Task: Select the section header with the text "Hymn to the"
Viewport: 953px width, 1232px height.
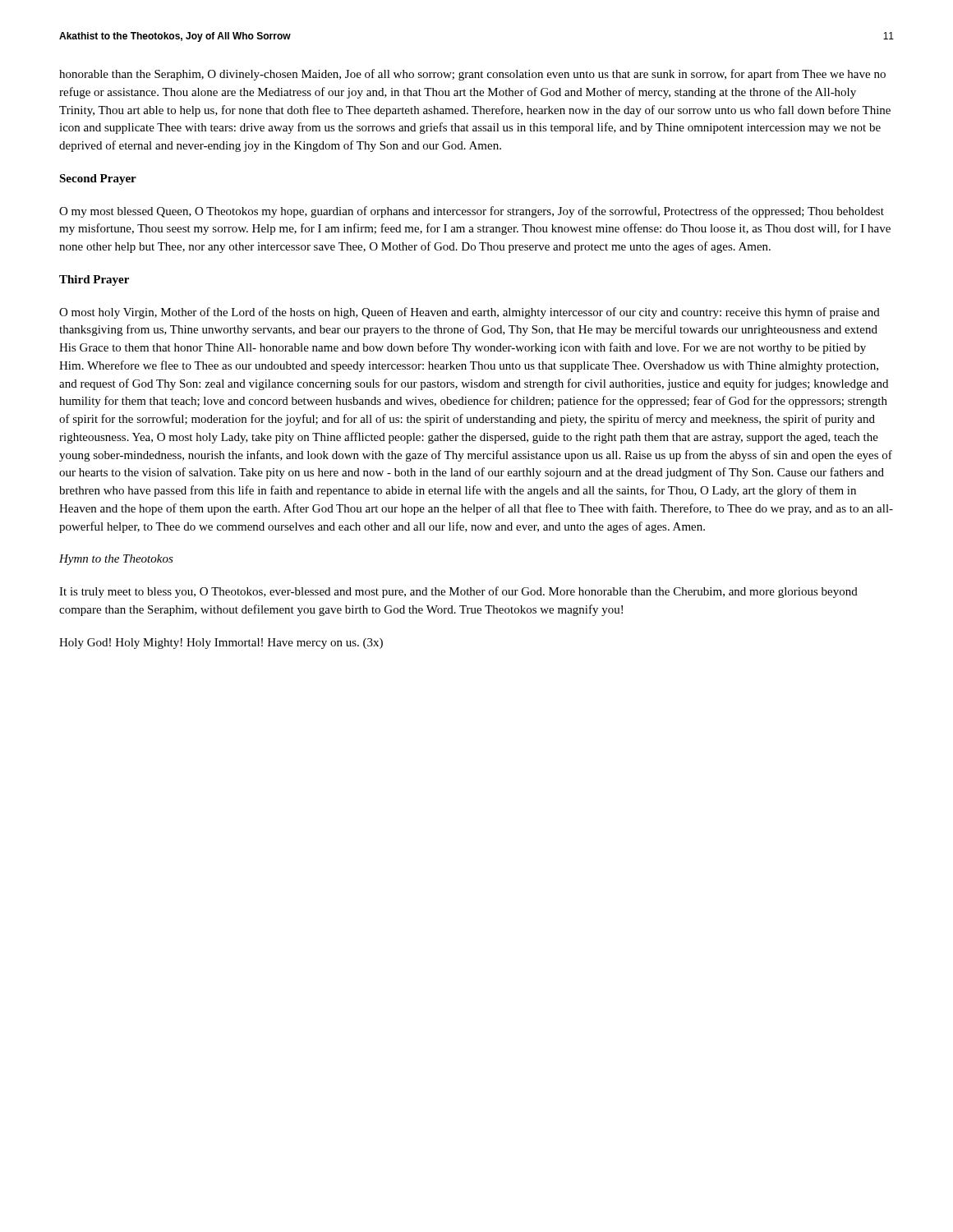Action: coord(116,560)
